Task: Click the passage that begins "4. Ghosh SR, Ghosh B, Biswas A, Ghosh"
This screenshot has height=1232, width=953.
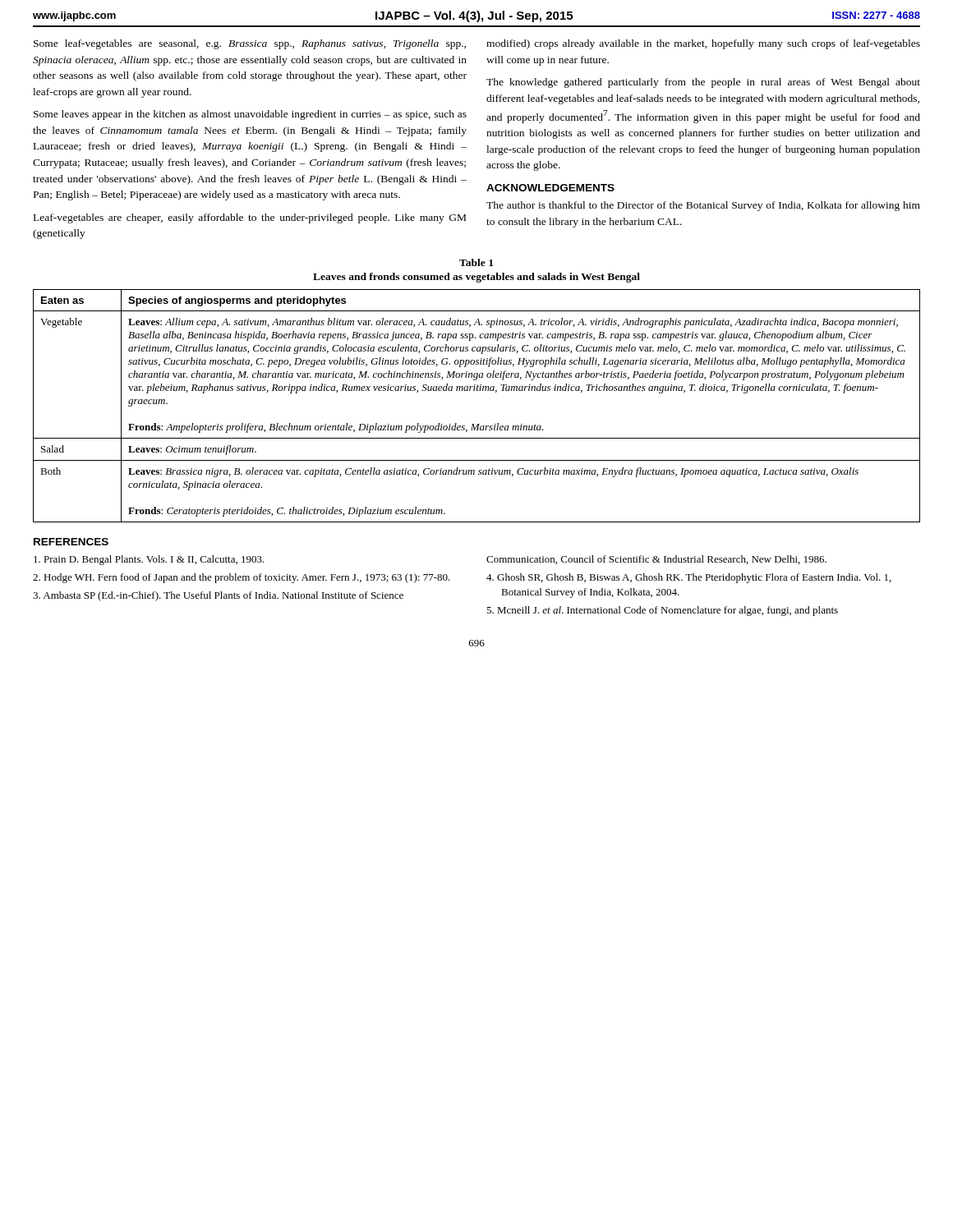Action: click(689, 584)
